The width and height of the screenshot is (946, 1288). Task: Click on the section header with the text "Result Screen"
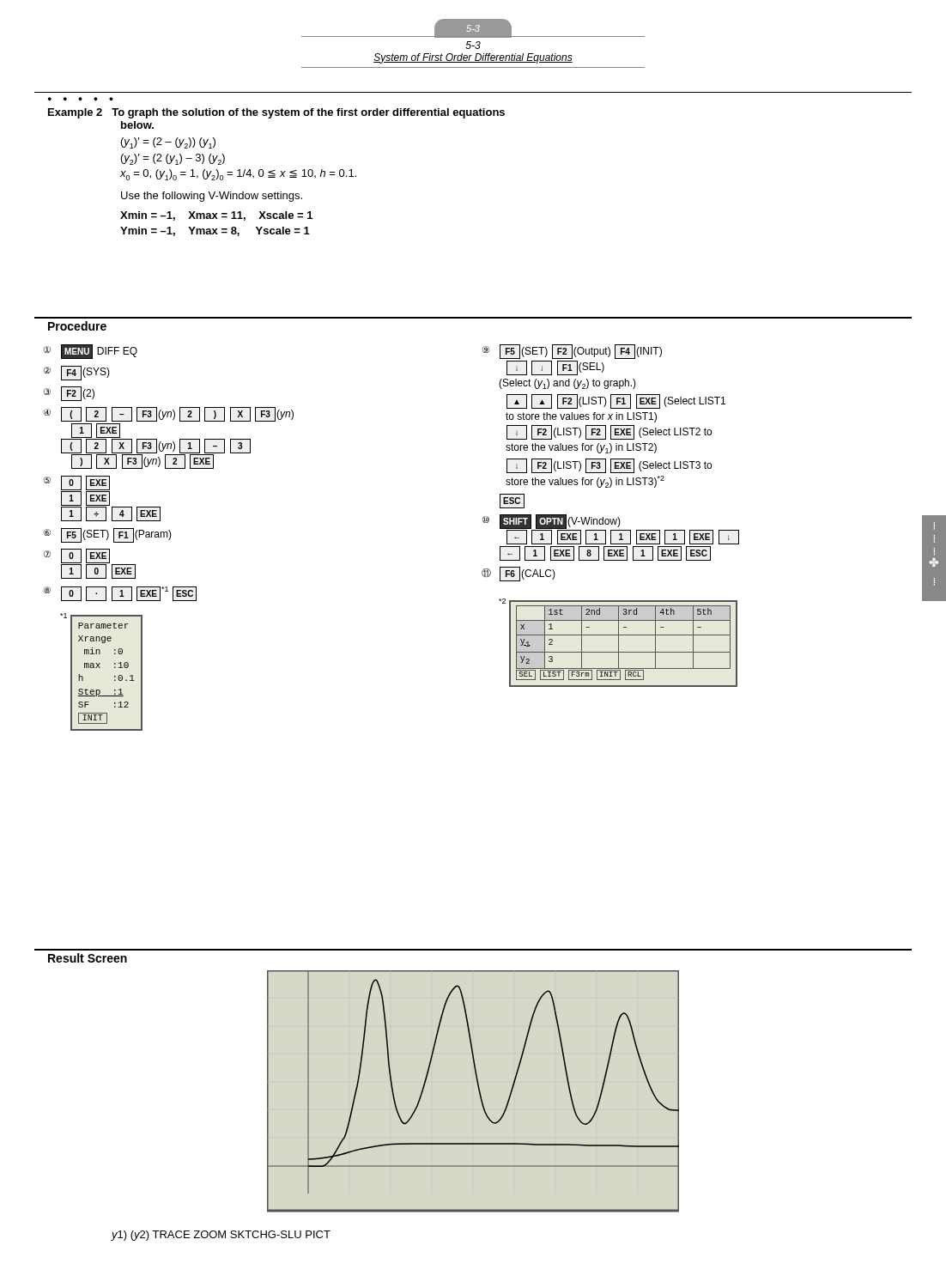(x=87, y=958)
